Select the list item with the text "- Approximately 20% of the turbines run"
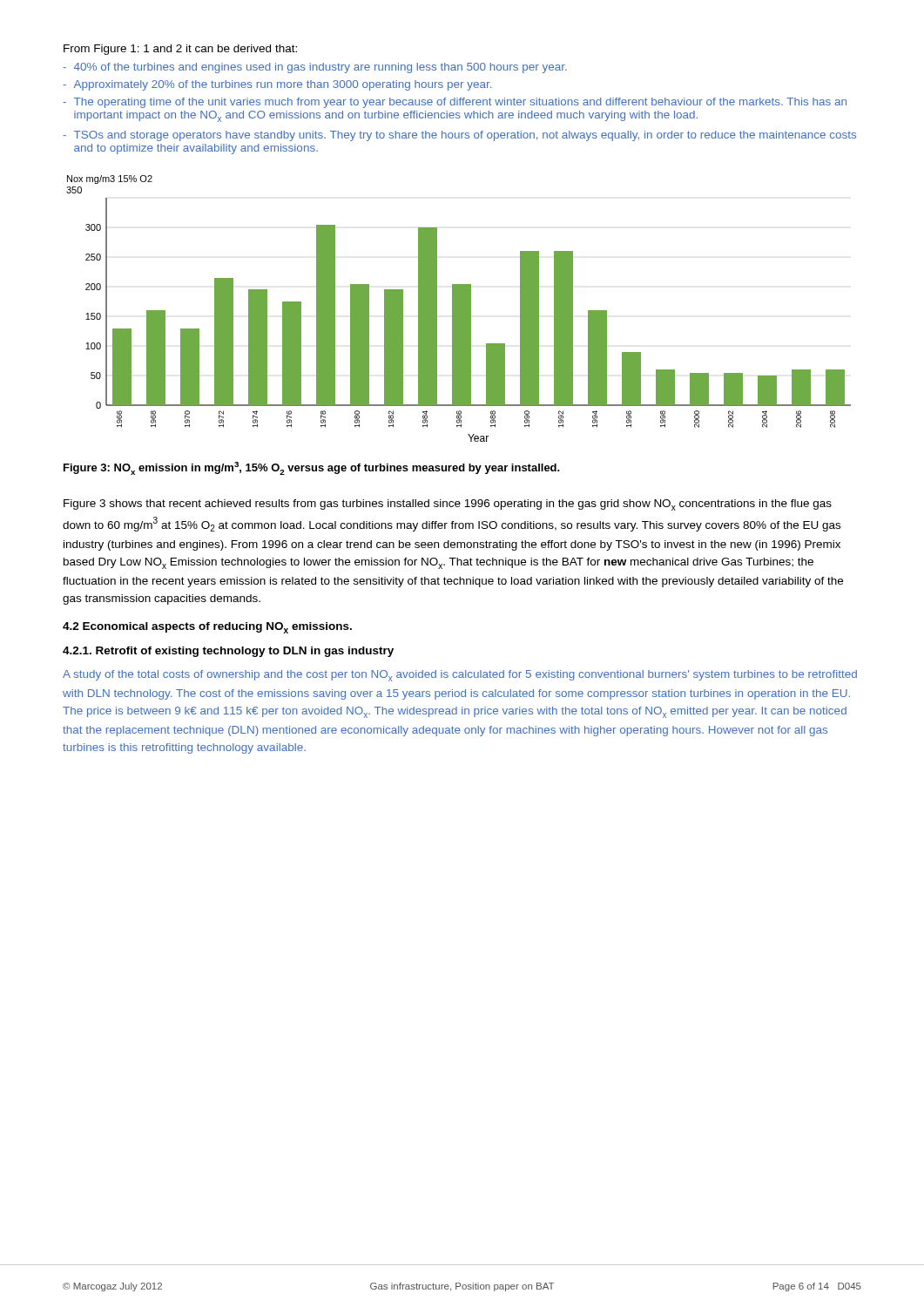Image resolution: width=924 pixels, height=1307 pixels. (x=278, y=84)
